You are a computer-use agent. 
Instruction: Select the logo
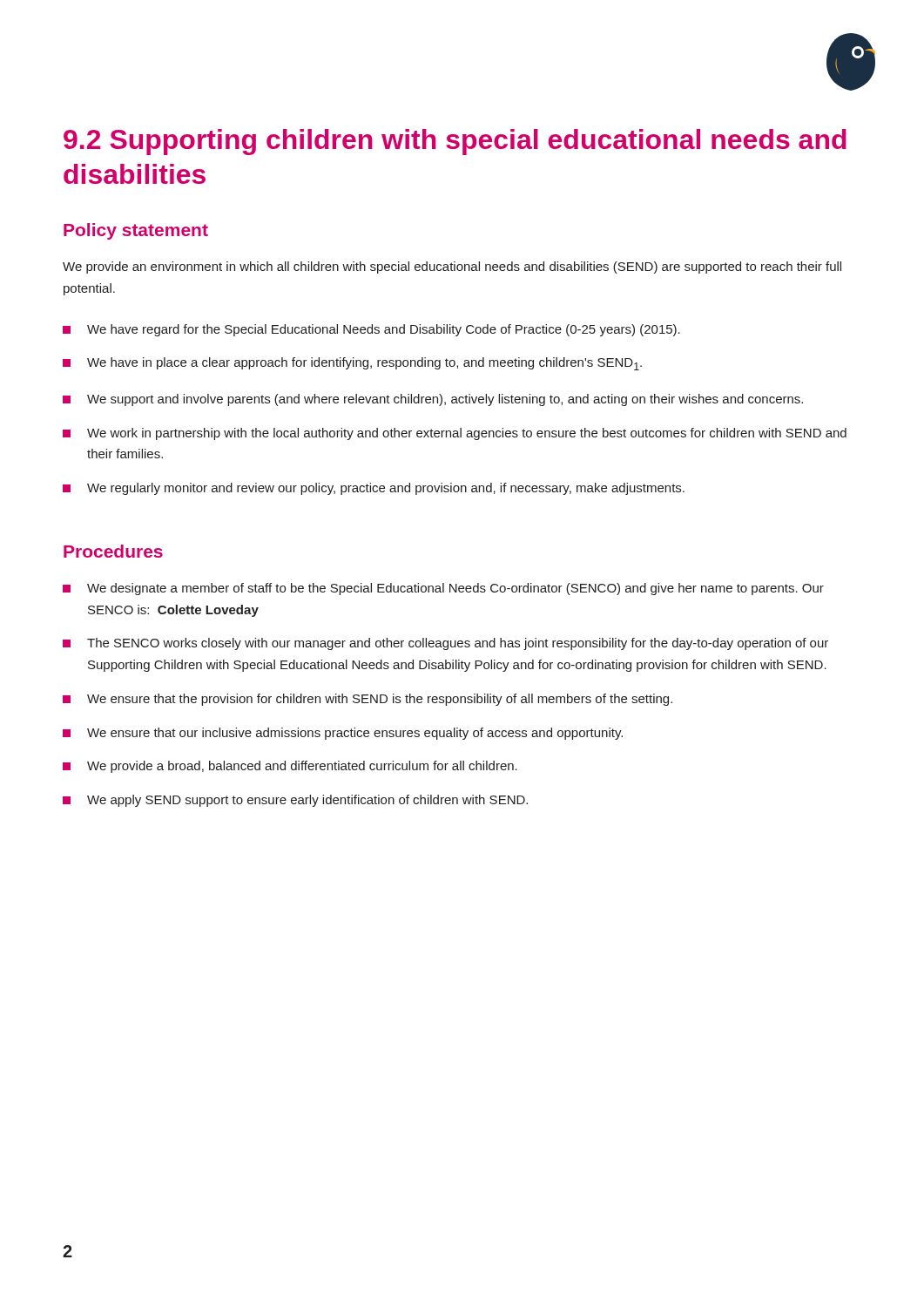coord(851,61)
